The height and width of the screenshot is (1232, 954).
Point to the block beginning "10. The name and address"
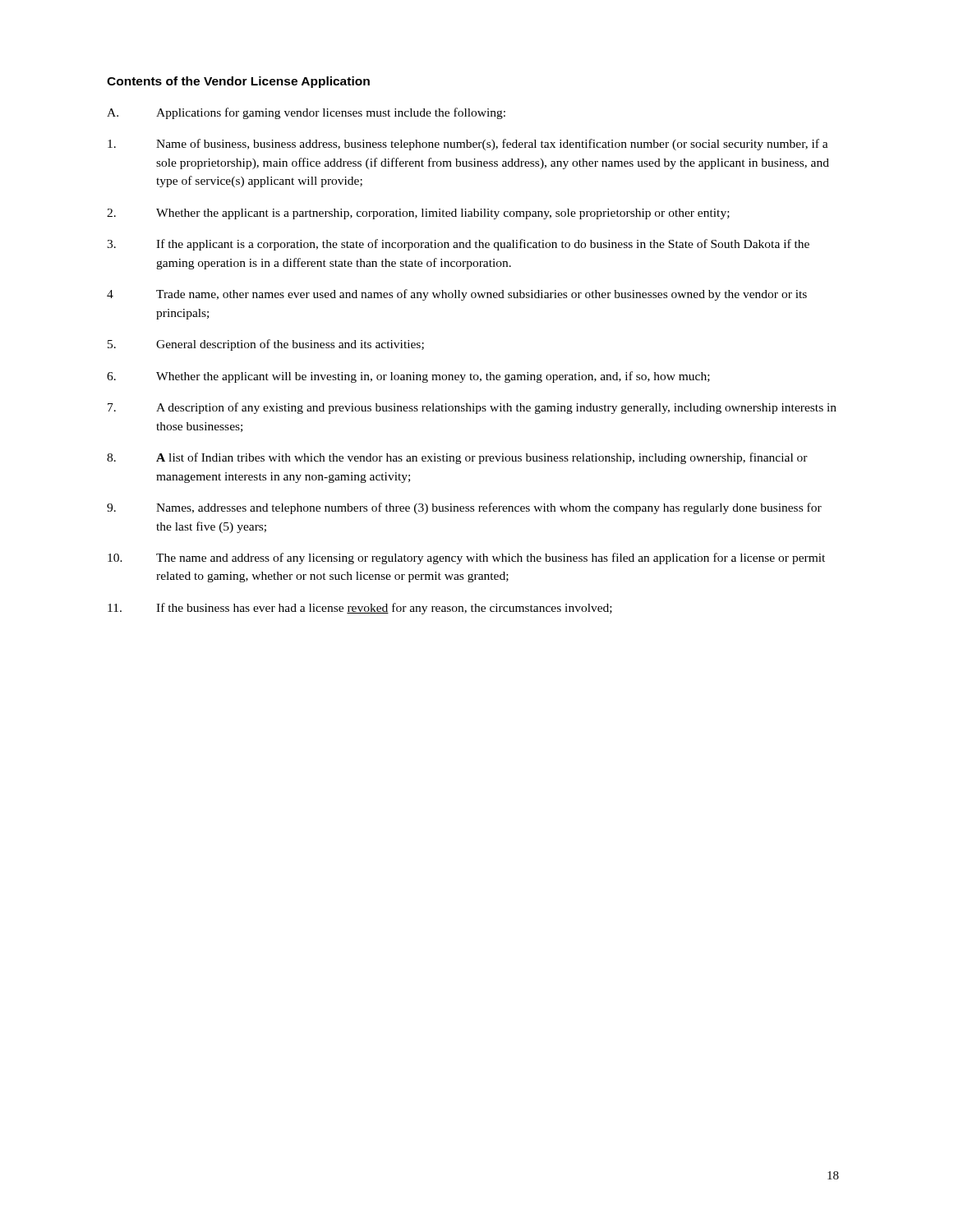(x=473, y=567)
